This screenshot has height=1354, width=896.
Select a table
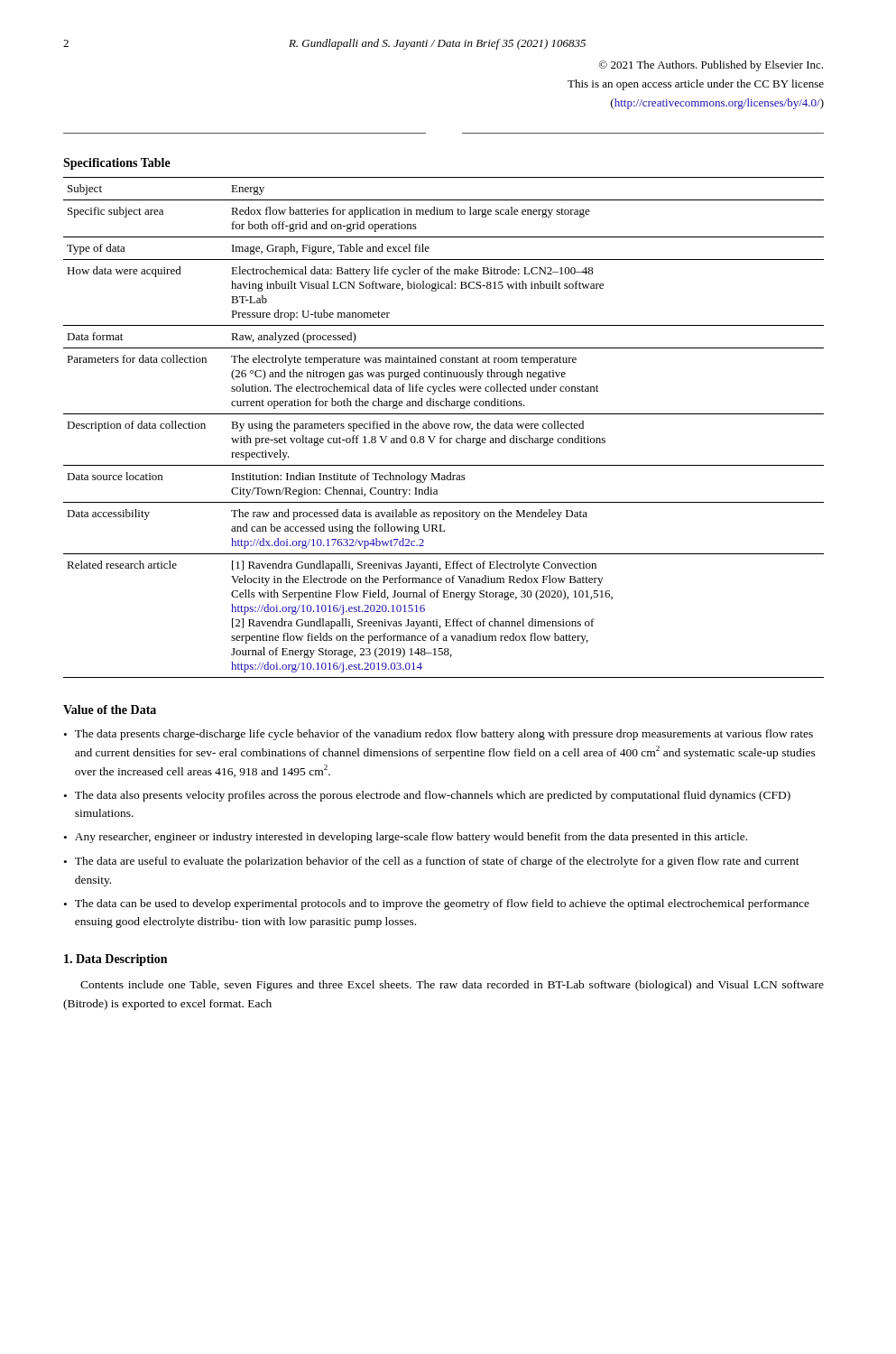click(x=443, y=427)
